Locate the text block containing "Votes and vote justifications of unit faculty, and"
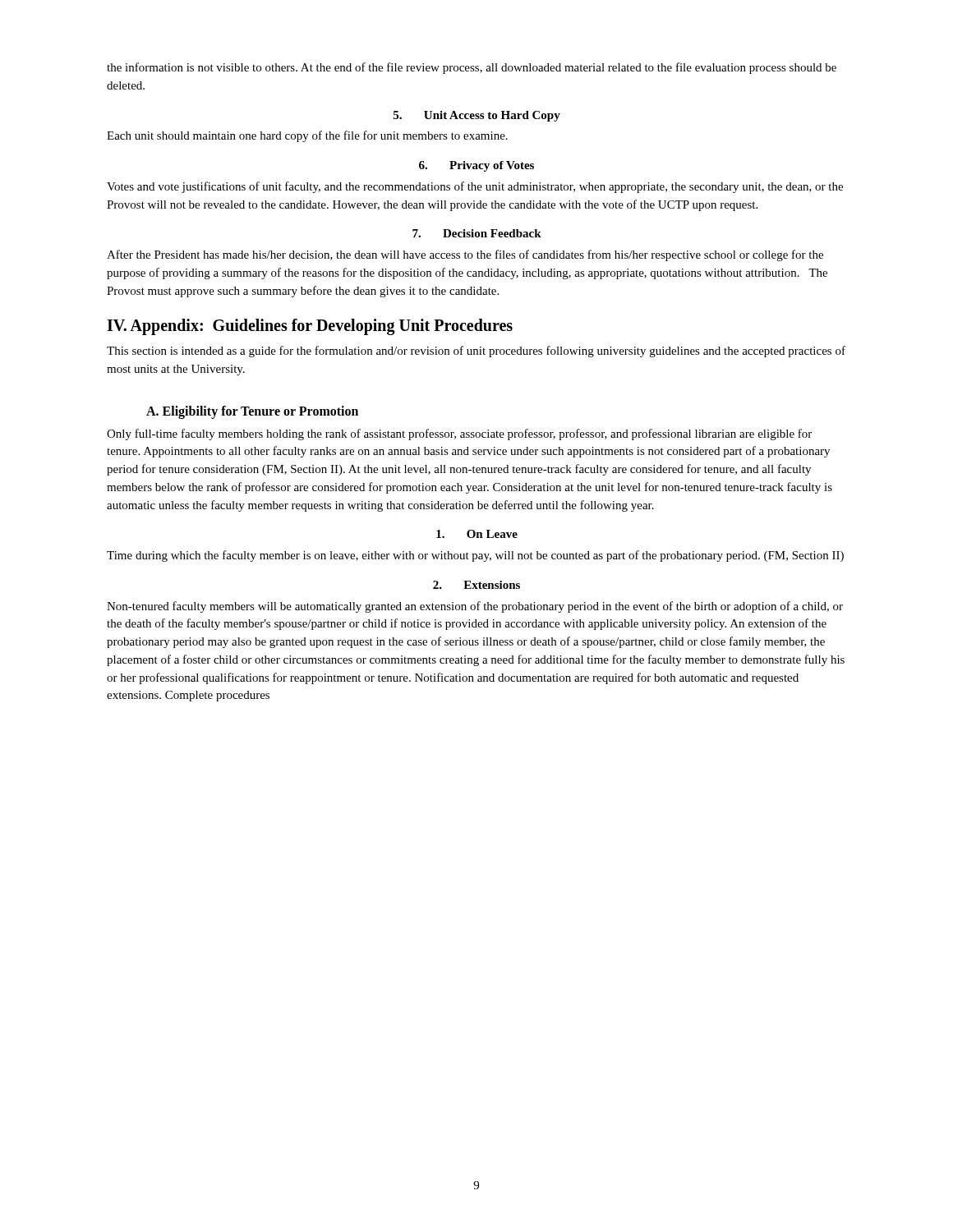953x1232 pixels. 475,195
